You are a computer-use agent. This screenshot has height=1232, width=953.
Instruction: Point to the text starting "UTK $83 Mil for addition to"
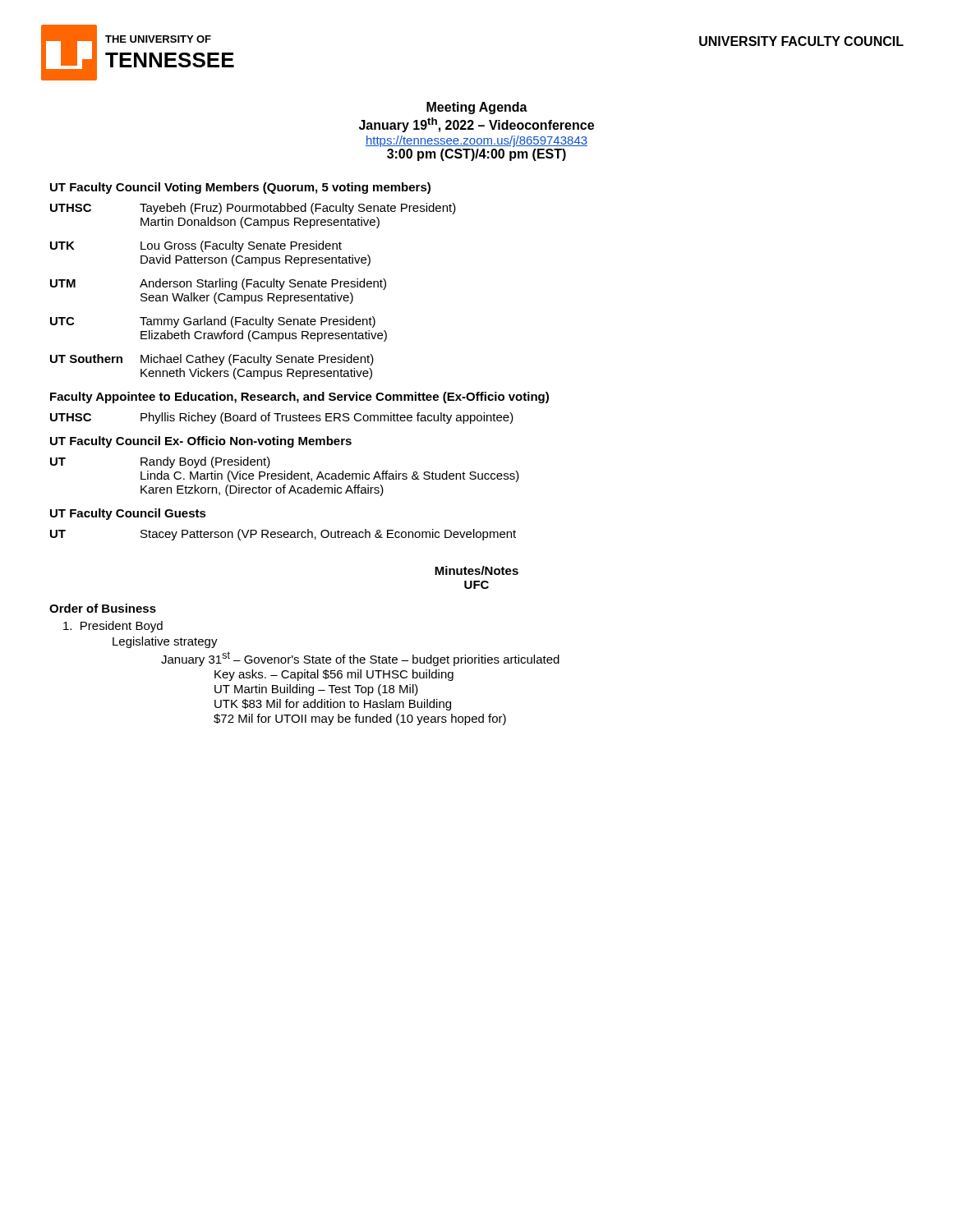click(x=333, y=704)
